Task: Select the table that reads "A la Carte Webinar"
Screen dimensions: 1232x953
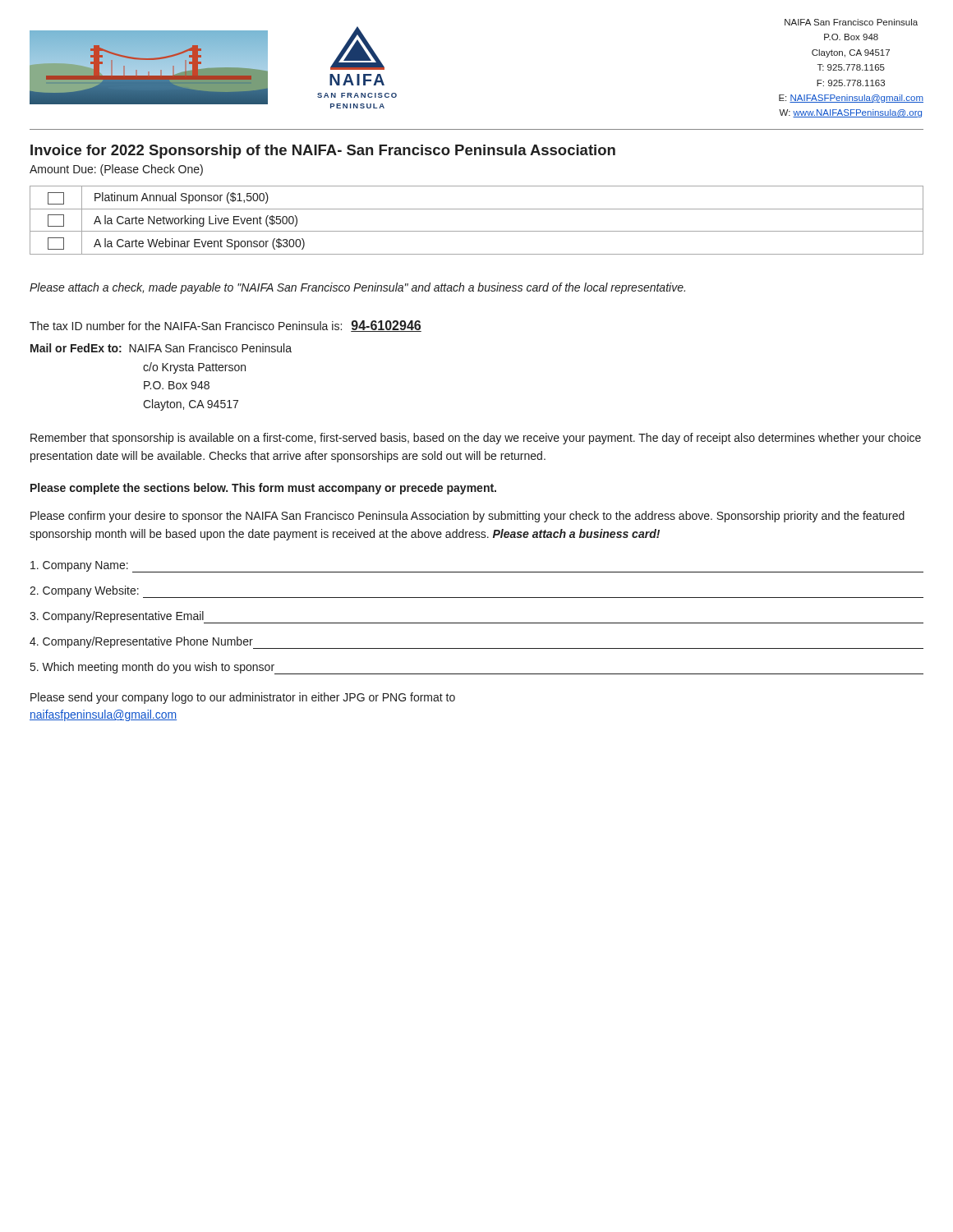Action: pos(476,220)
